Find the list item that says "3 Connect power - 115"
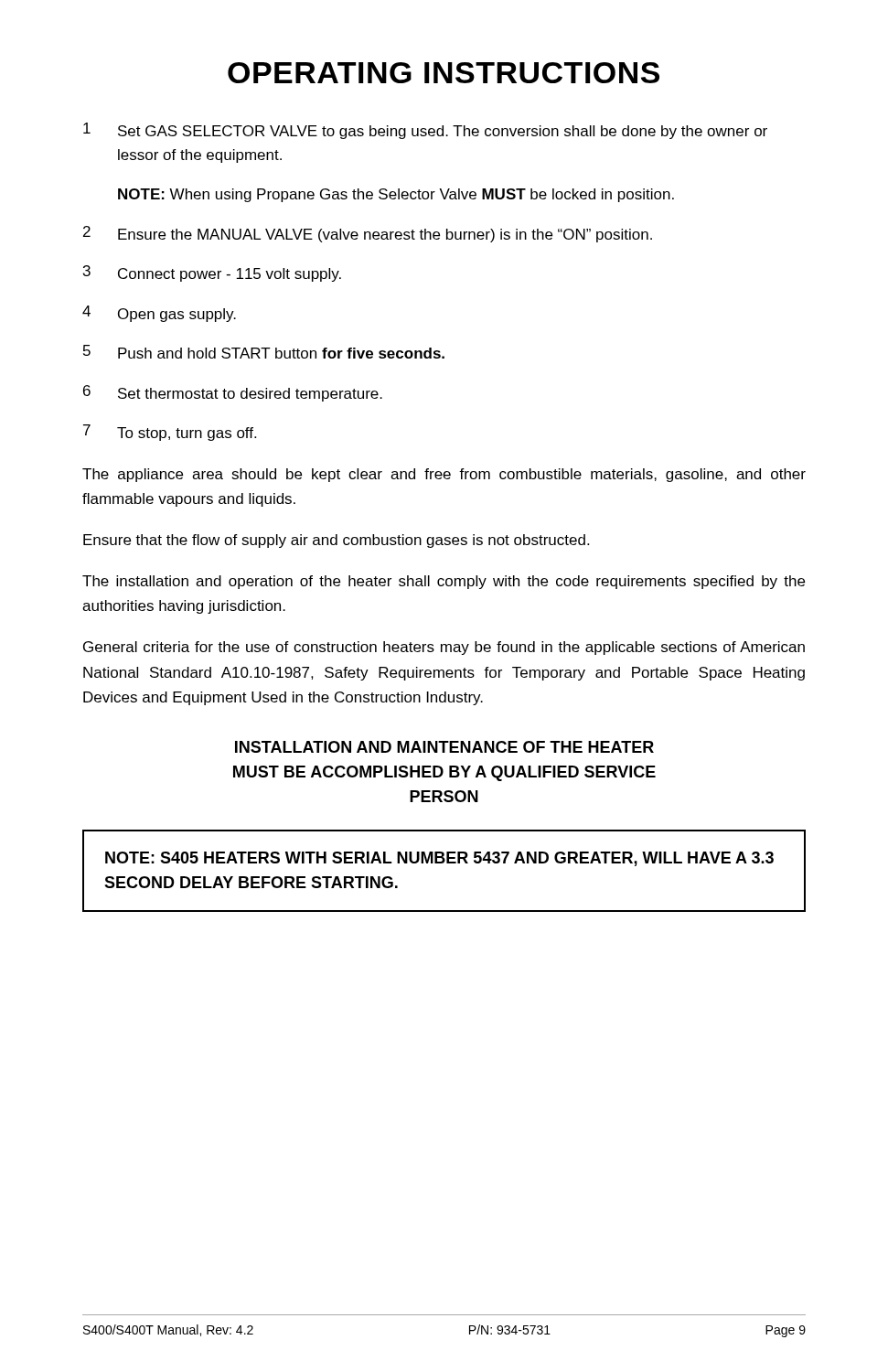This screenshot has height=1372, width=888. coord(212,273)
